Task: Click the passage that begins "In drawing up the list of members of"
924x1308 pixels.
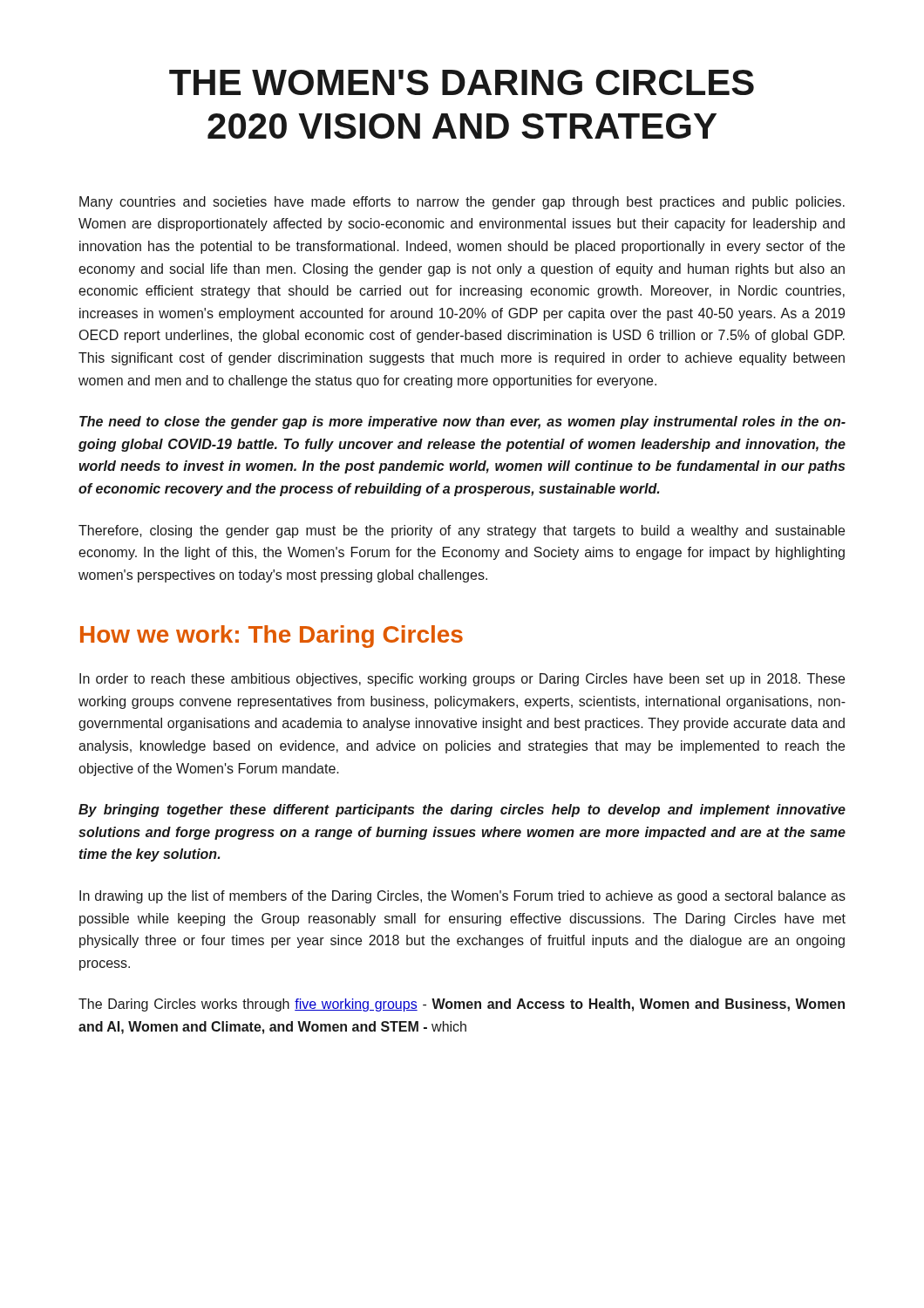Action: tap(462, 930)
